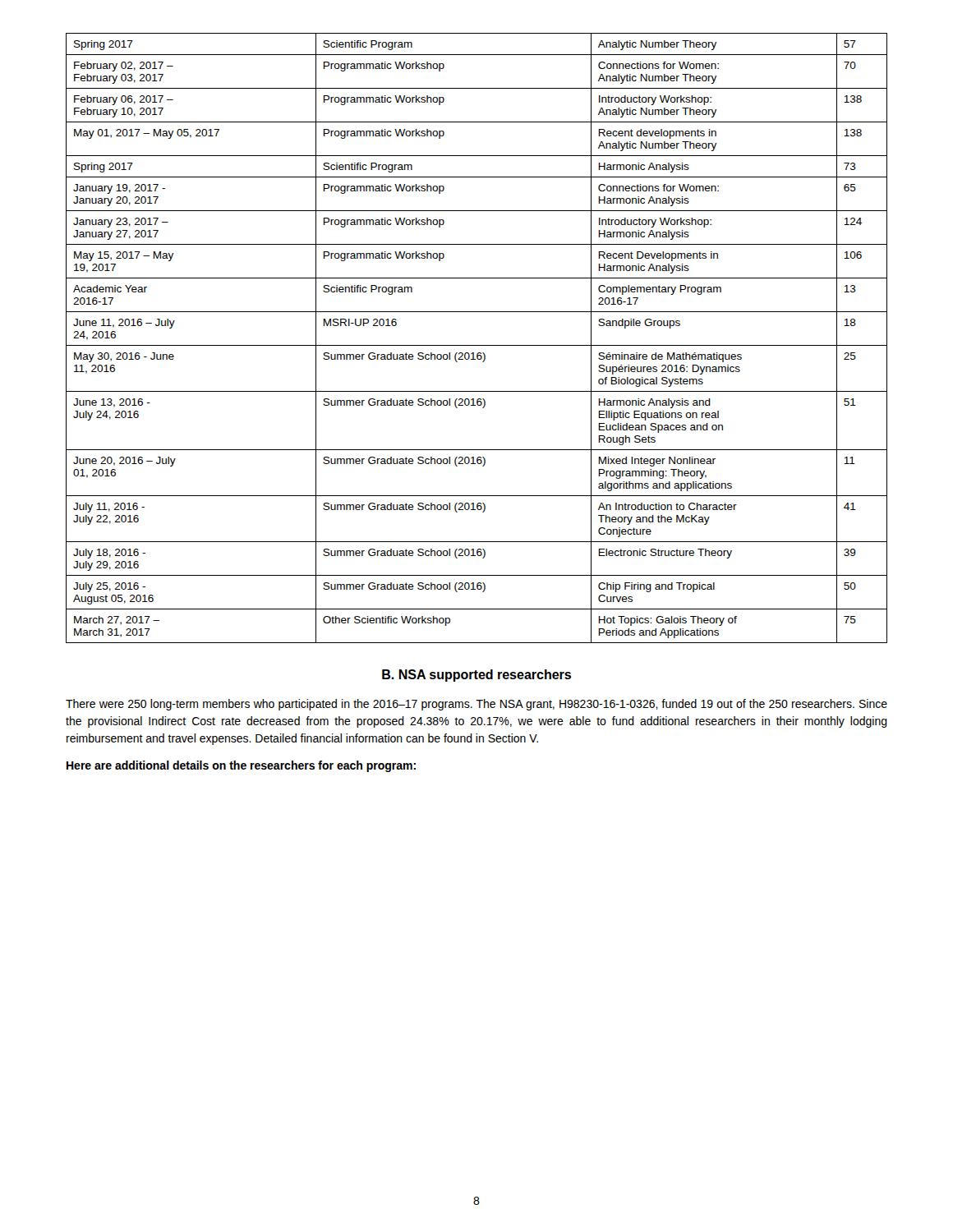953x1232 pixels.
Task: Click the passage that begins "Here are additional"
Action: (x=241, y=766)
